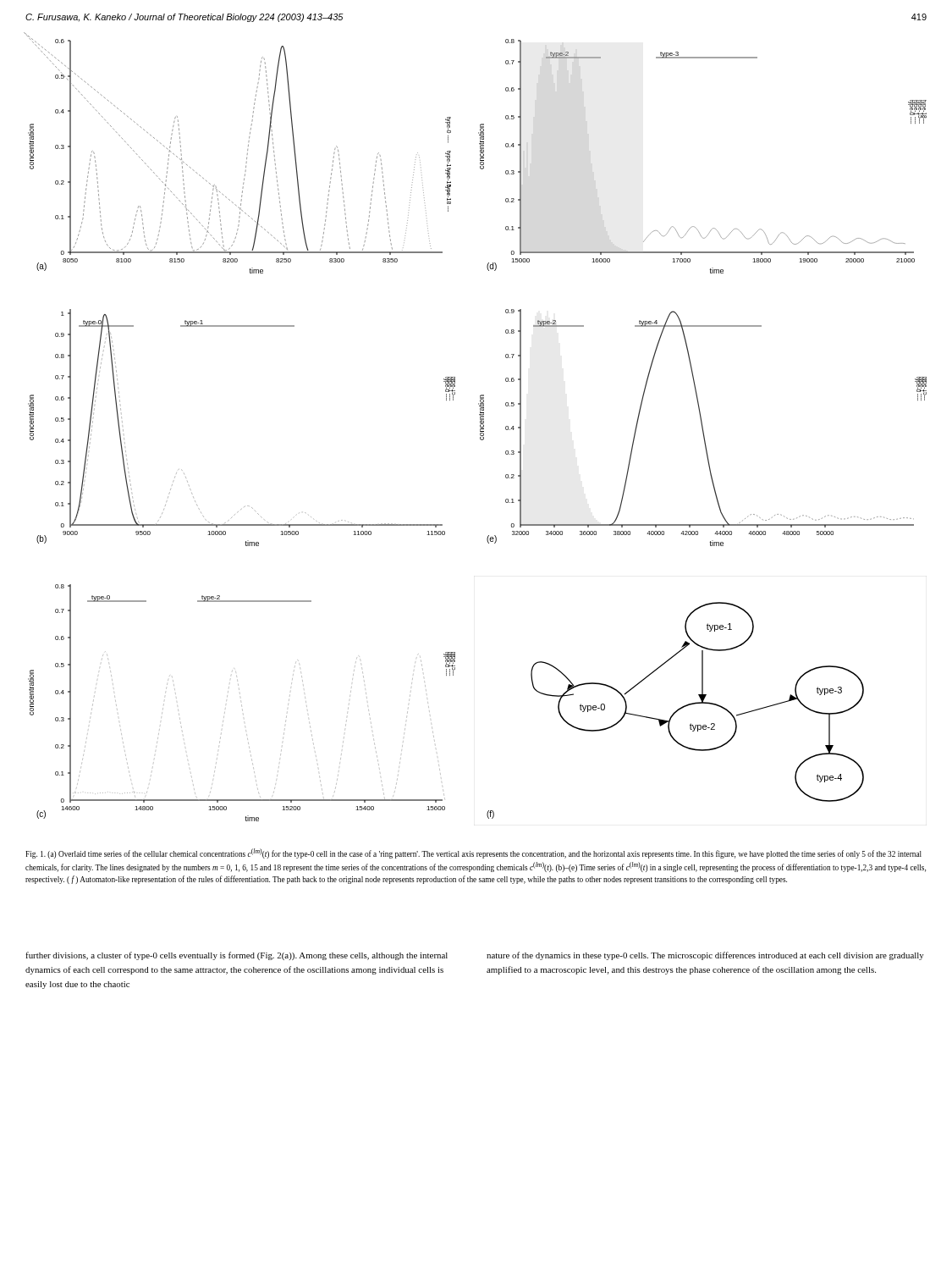The image size is (952, 1270).
Task: Find the network graph
Action: [x=700, y=701]
